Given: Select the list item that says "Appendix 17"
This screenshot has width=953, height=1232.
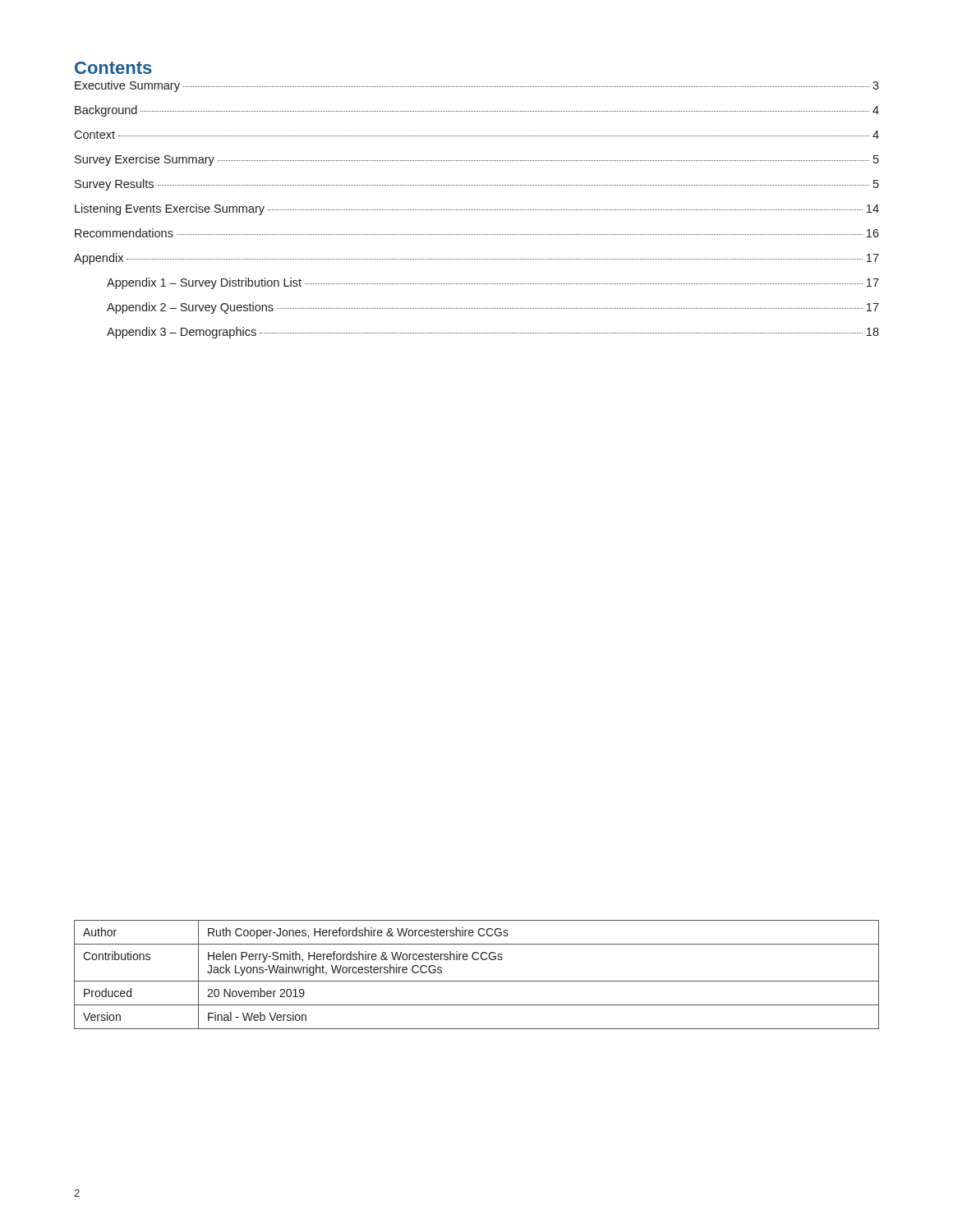Looking at the screenshot, I should [x=476, y=258].
